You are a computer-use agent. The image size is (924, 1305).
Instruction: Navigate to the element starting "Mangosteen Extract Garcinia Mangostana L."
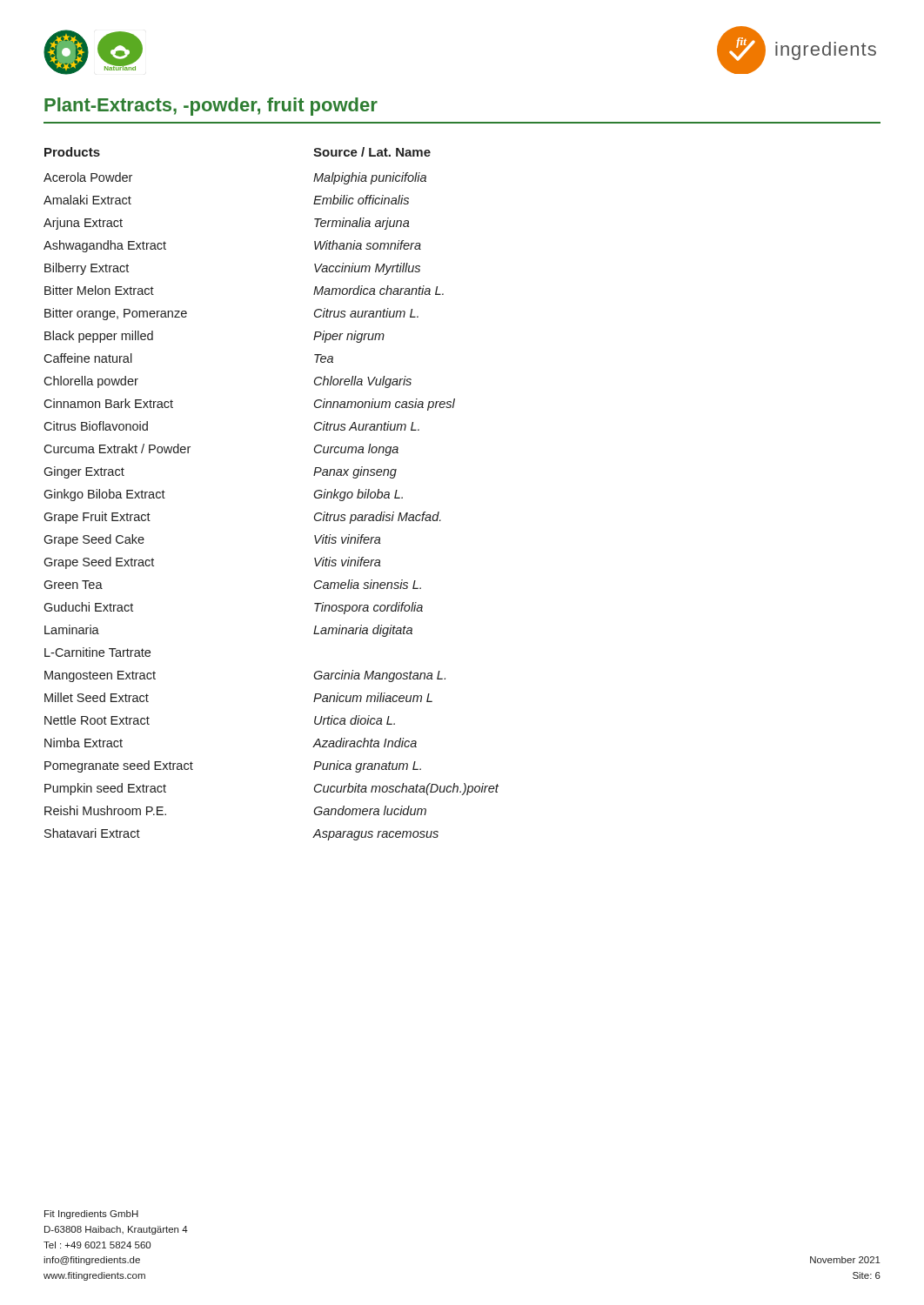102,676
